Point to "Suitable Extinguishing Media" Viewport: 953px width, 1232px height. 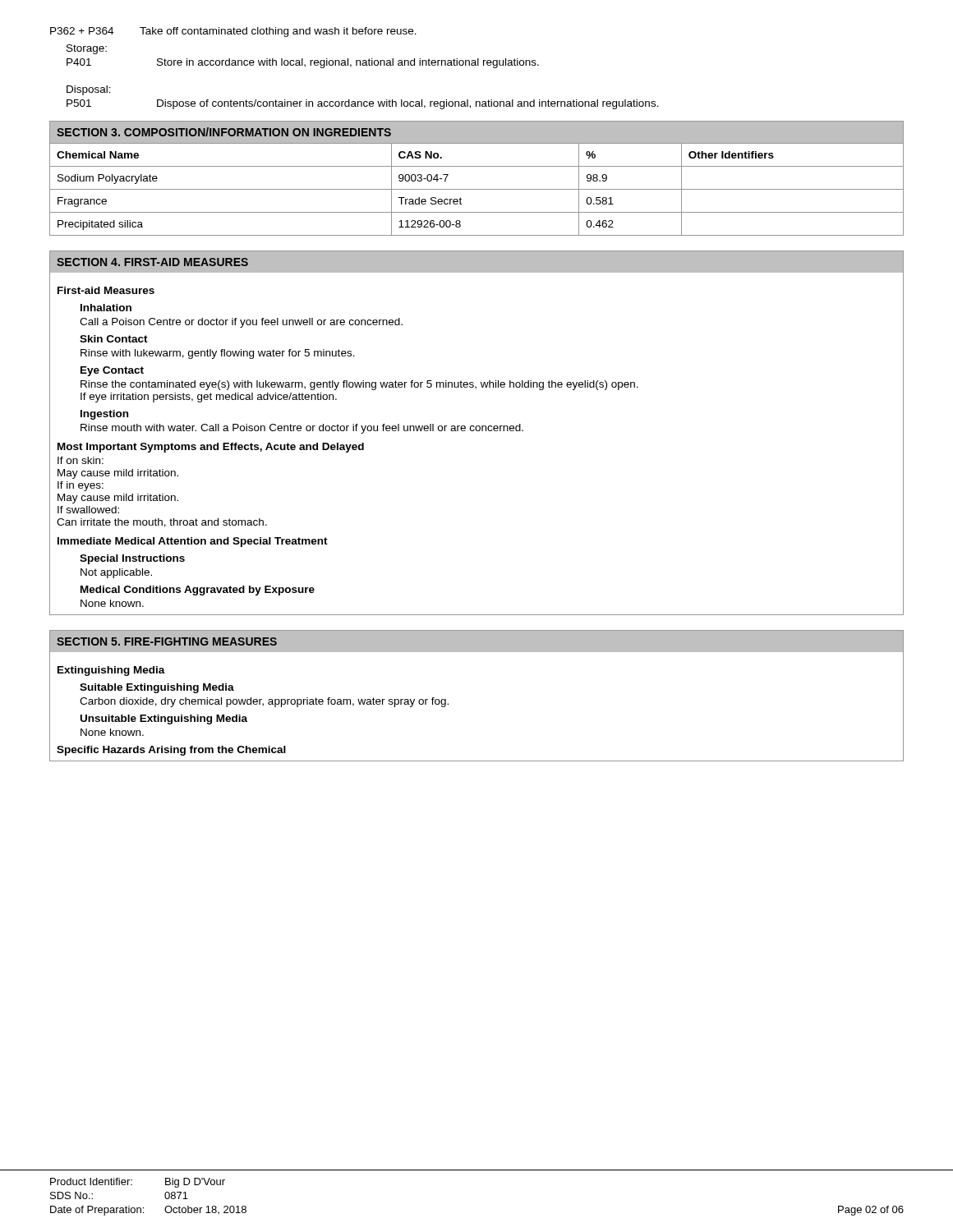(157, 687)
